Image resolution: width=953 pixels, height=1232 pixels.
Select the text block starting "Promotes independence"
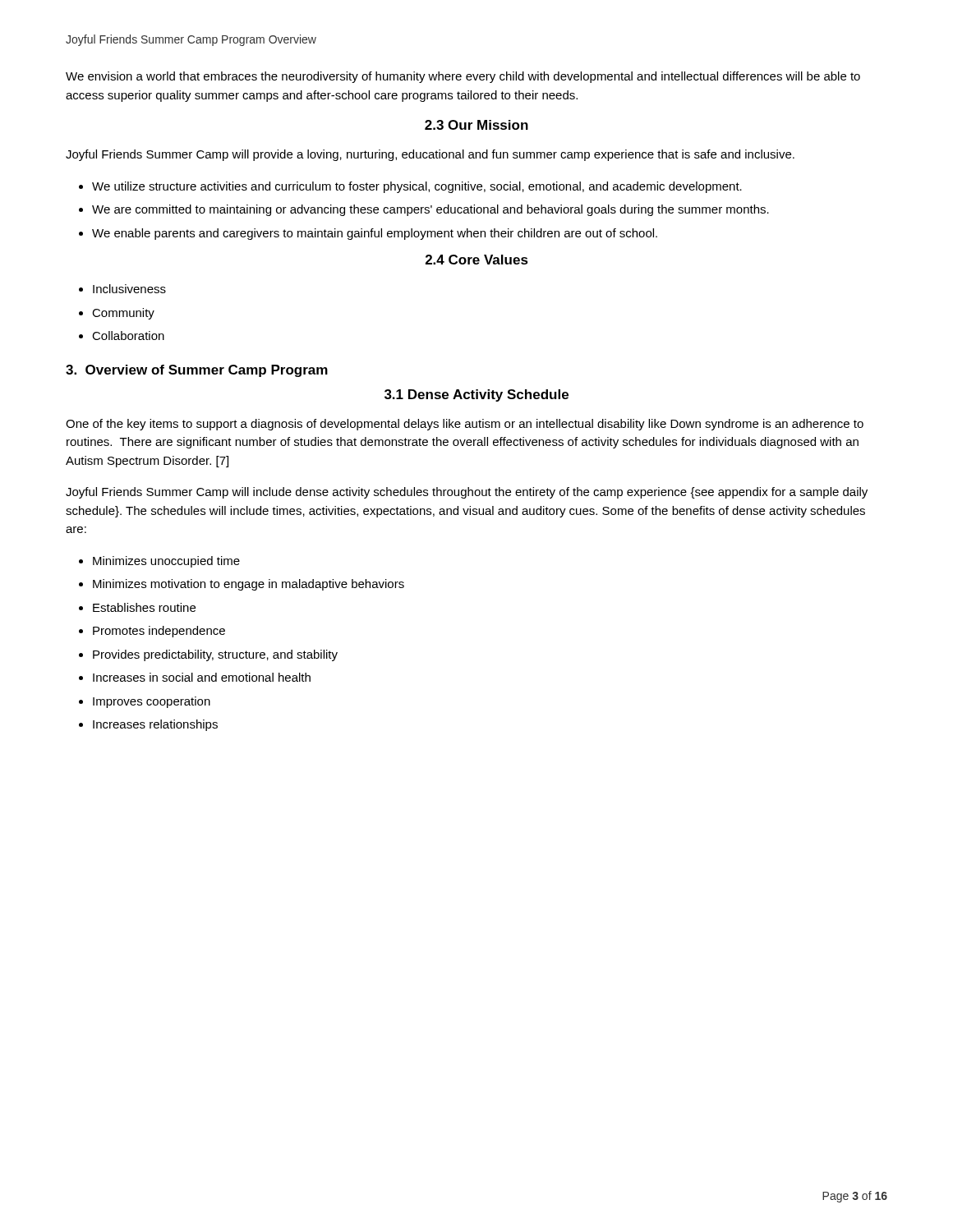tap(159, 632)
